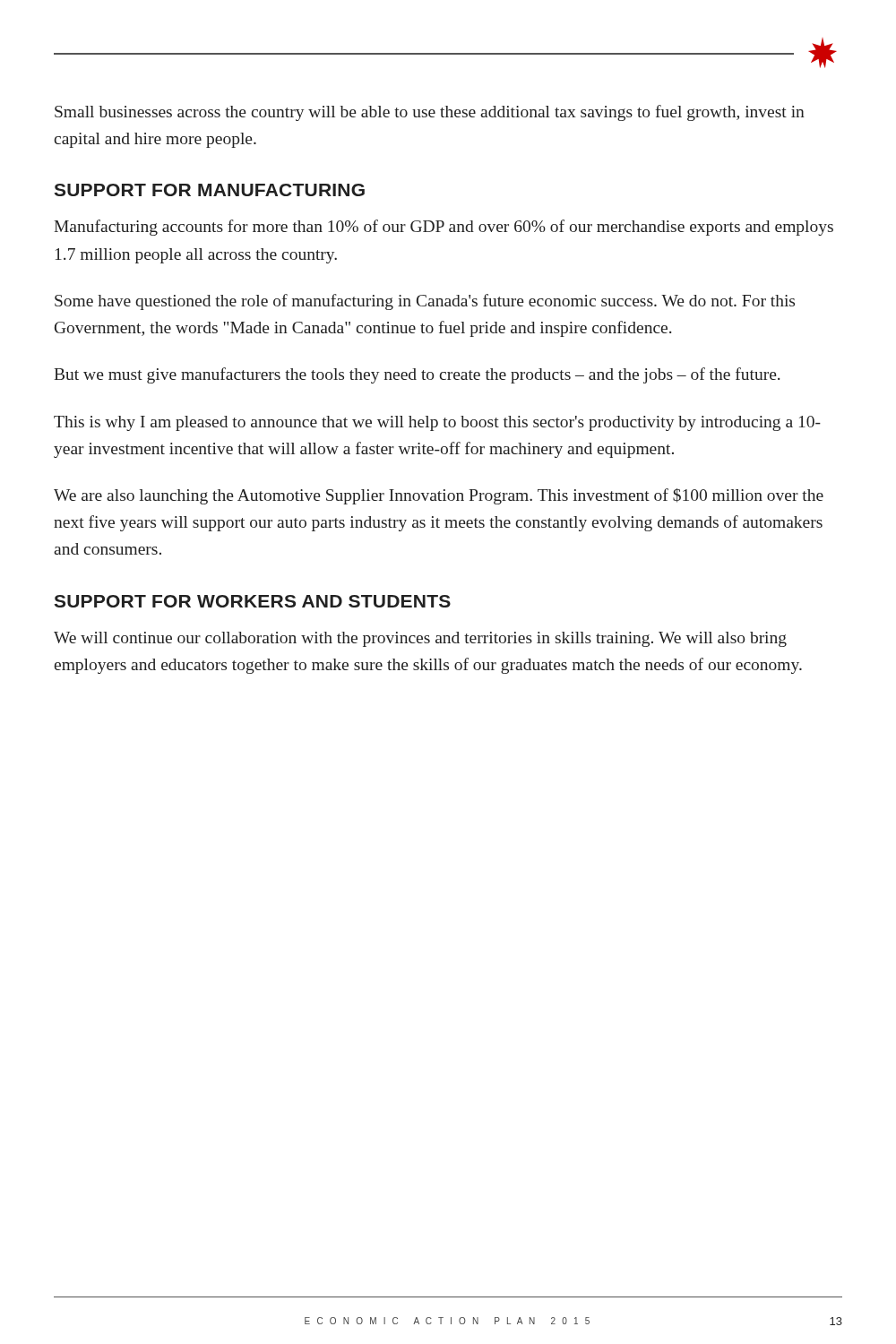Click the passage that begins "But we must give manufacturers the"
Screen dimensions: 1344x896
(x=417, y=374)
